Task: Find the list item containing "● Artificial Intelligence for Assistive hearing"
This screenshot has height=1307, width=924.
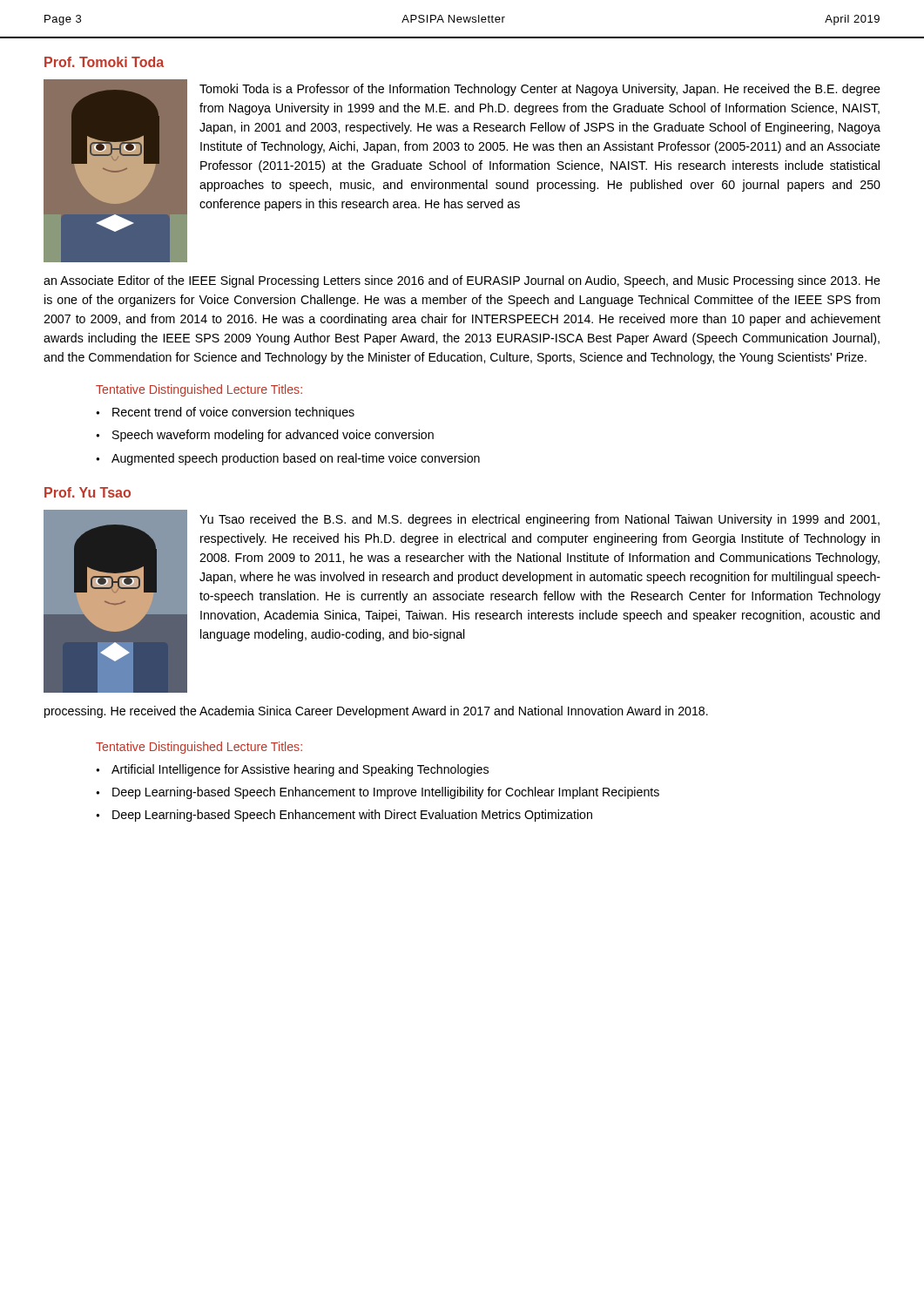Action: tap(292, 770)
